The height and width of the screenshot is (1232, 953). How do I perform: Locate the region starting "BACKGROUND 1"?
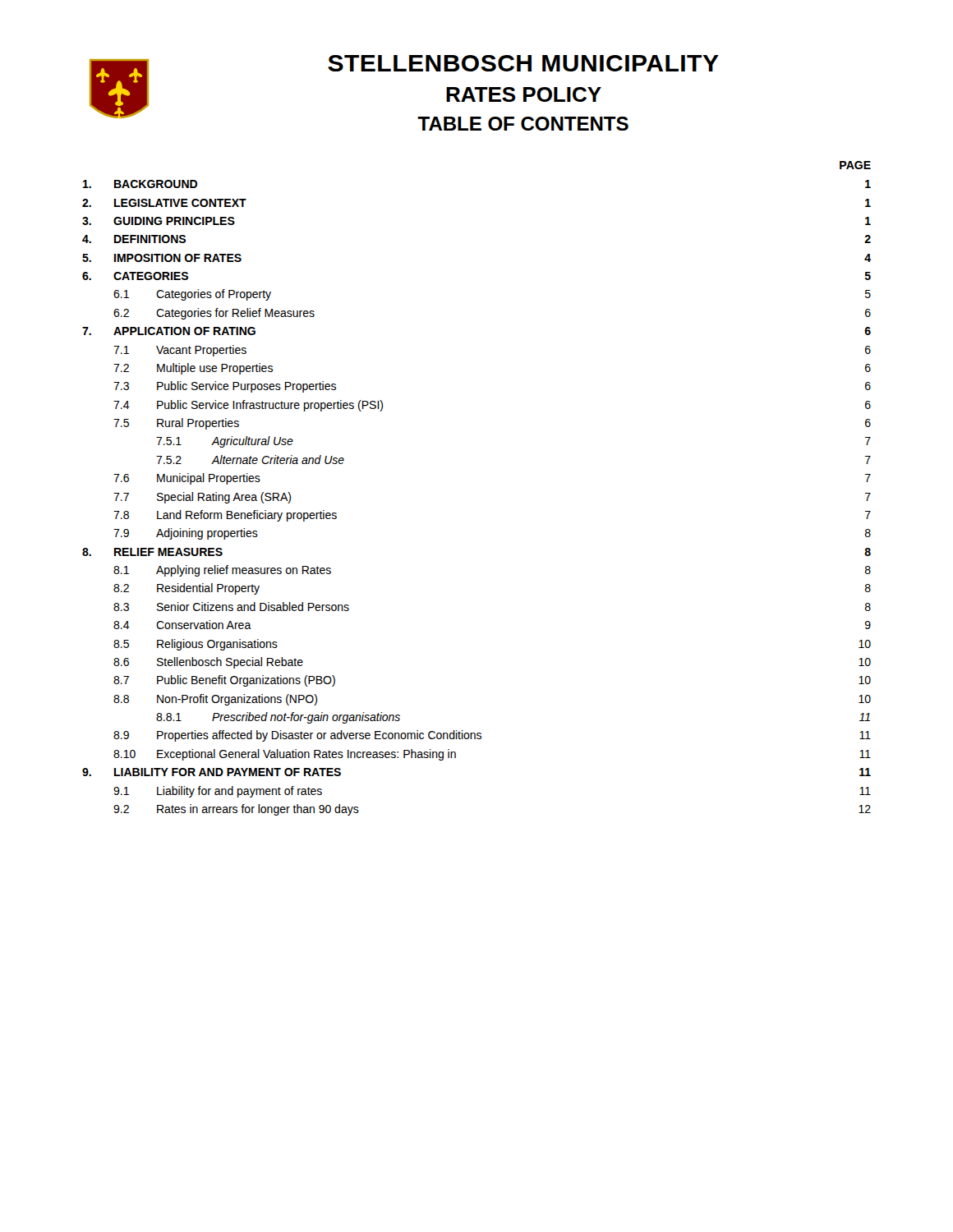[x=160, y=184]
